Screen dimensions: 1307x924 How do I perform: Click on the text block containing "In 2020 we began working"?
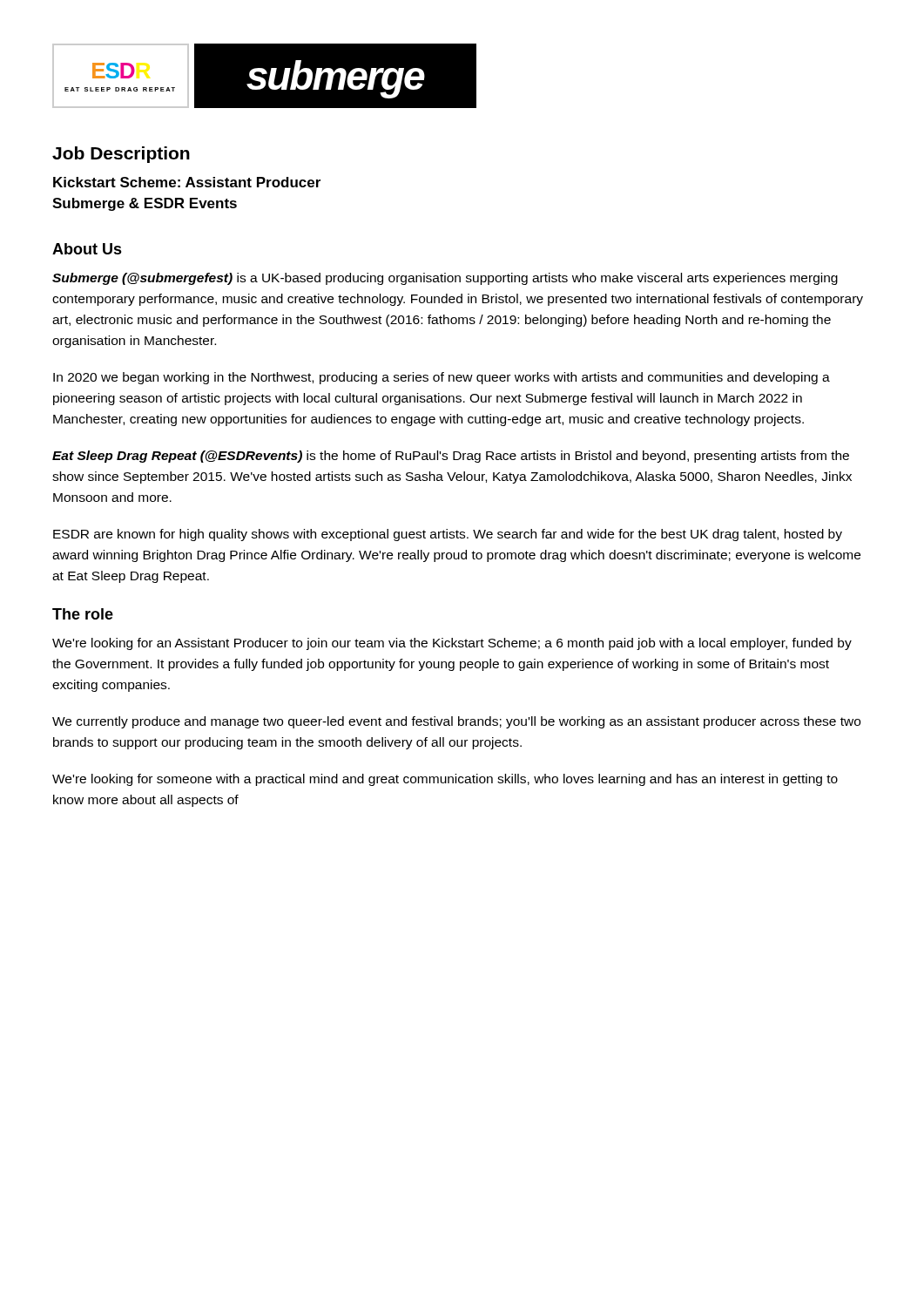point(441,397)
